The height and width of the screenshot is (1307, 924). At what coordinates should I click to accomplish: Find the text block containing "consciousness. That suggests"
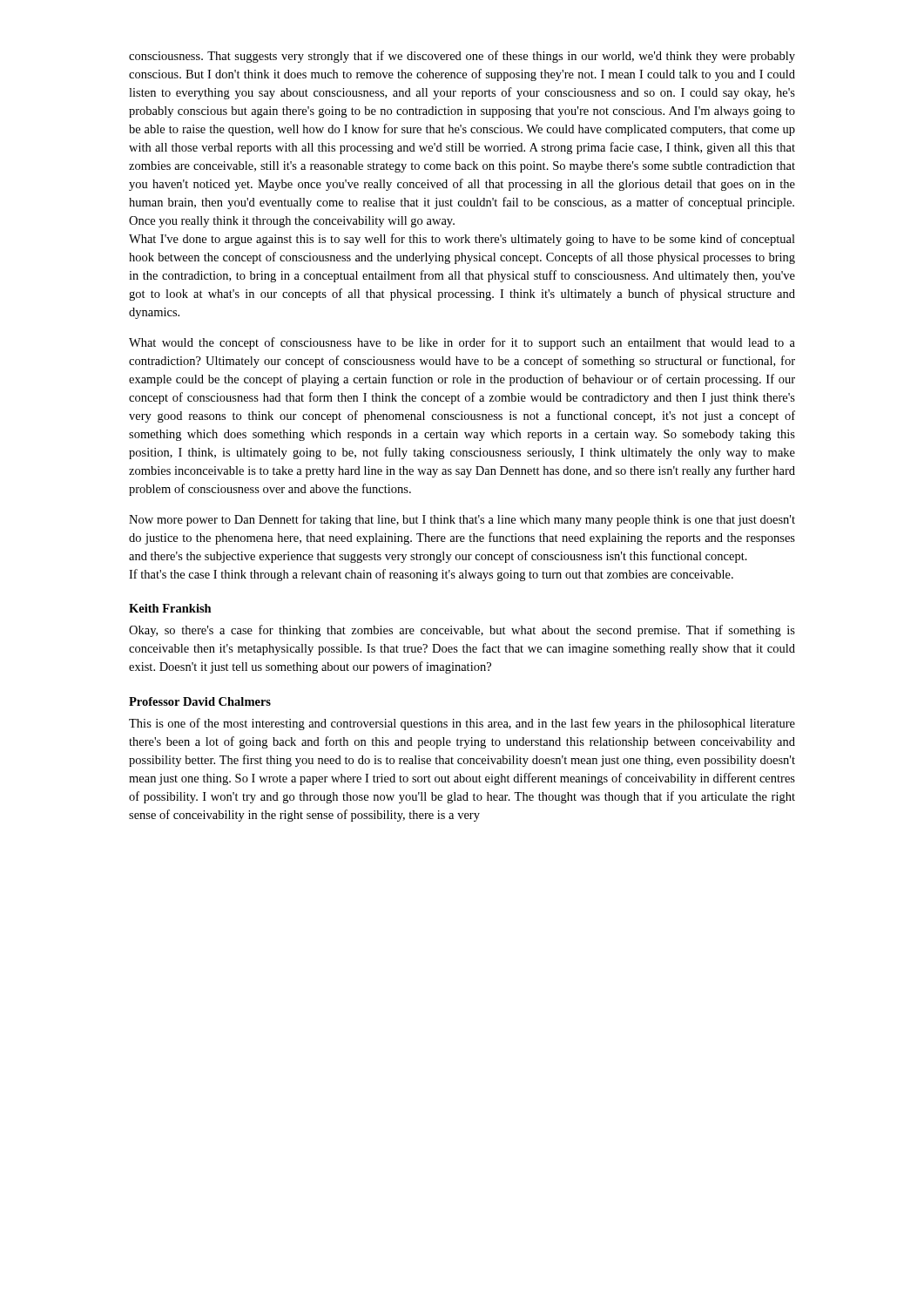[x=462, y=184]
